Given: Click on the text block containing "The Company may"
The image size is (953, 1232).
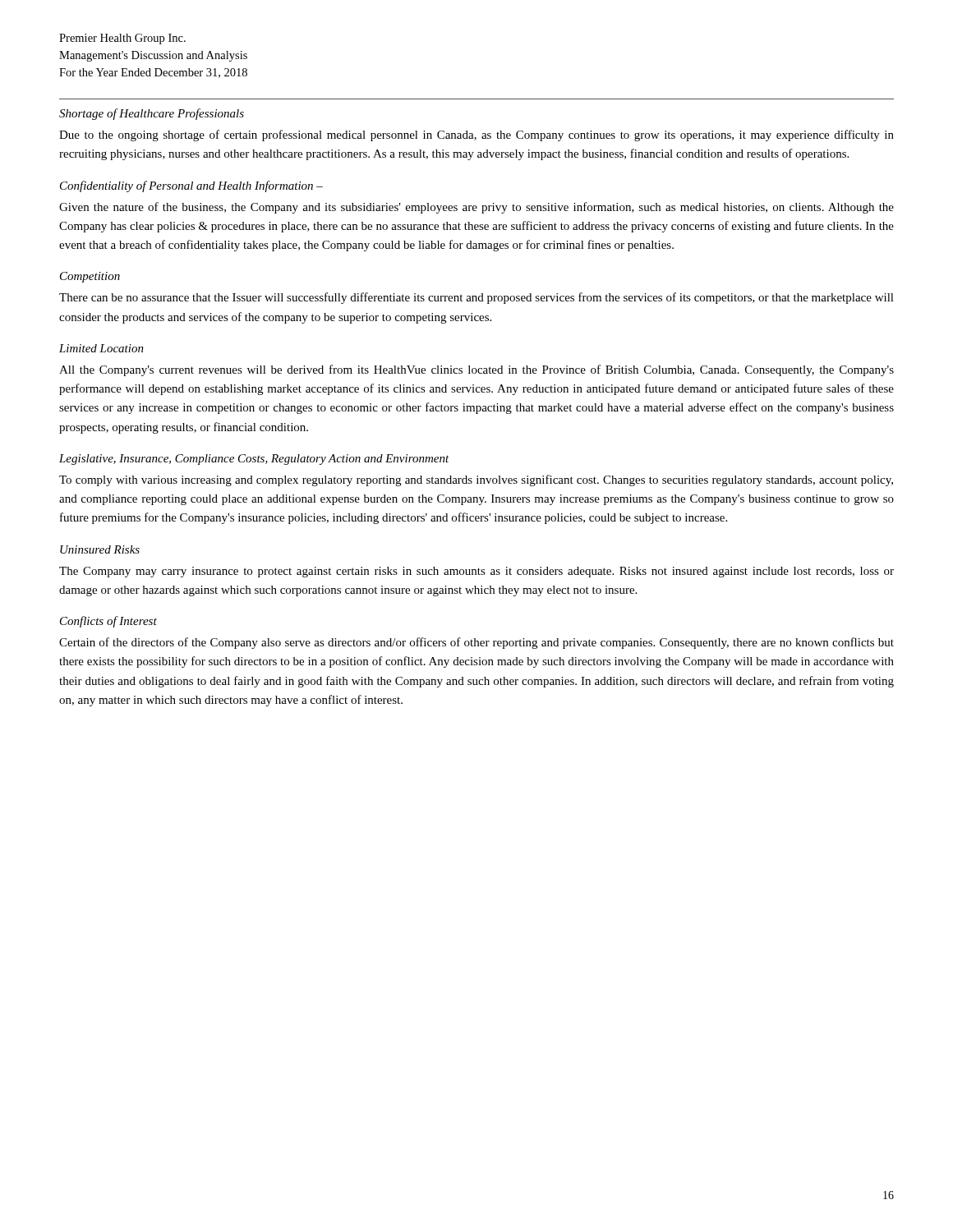Looking at the screenshot, I should [476, 581].
